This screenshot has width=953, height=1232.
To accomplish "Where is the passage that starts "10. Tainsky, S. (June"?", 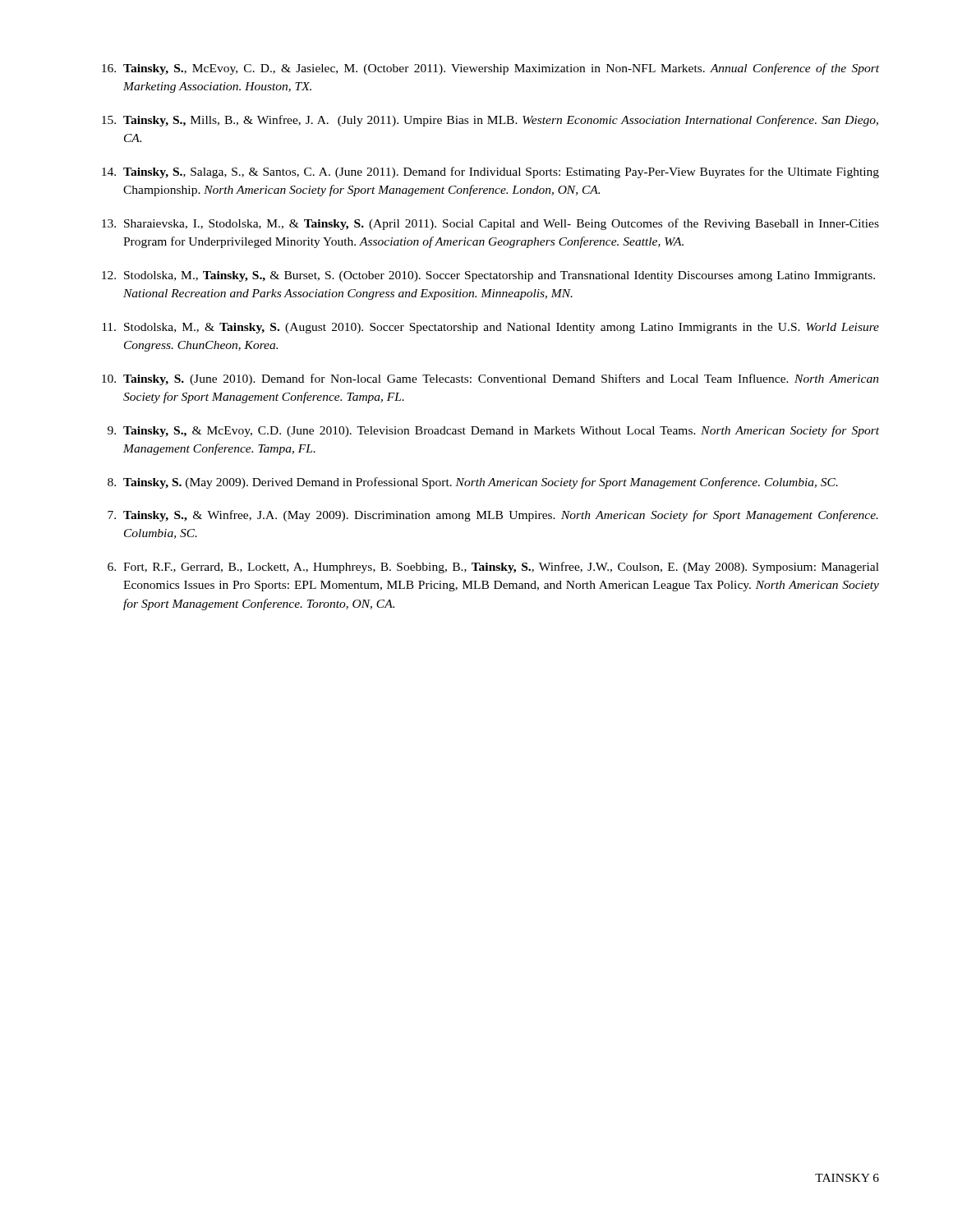I will 481,388.
